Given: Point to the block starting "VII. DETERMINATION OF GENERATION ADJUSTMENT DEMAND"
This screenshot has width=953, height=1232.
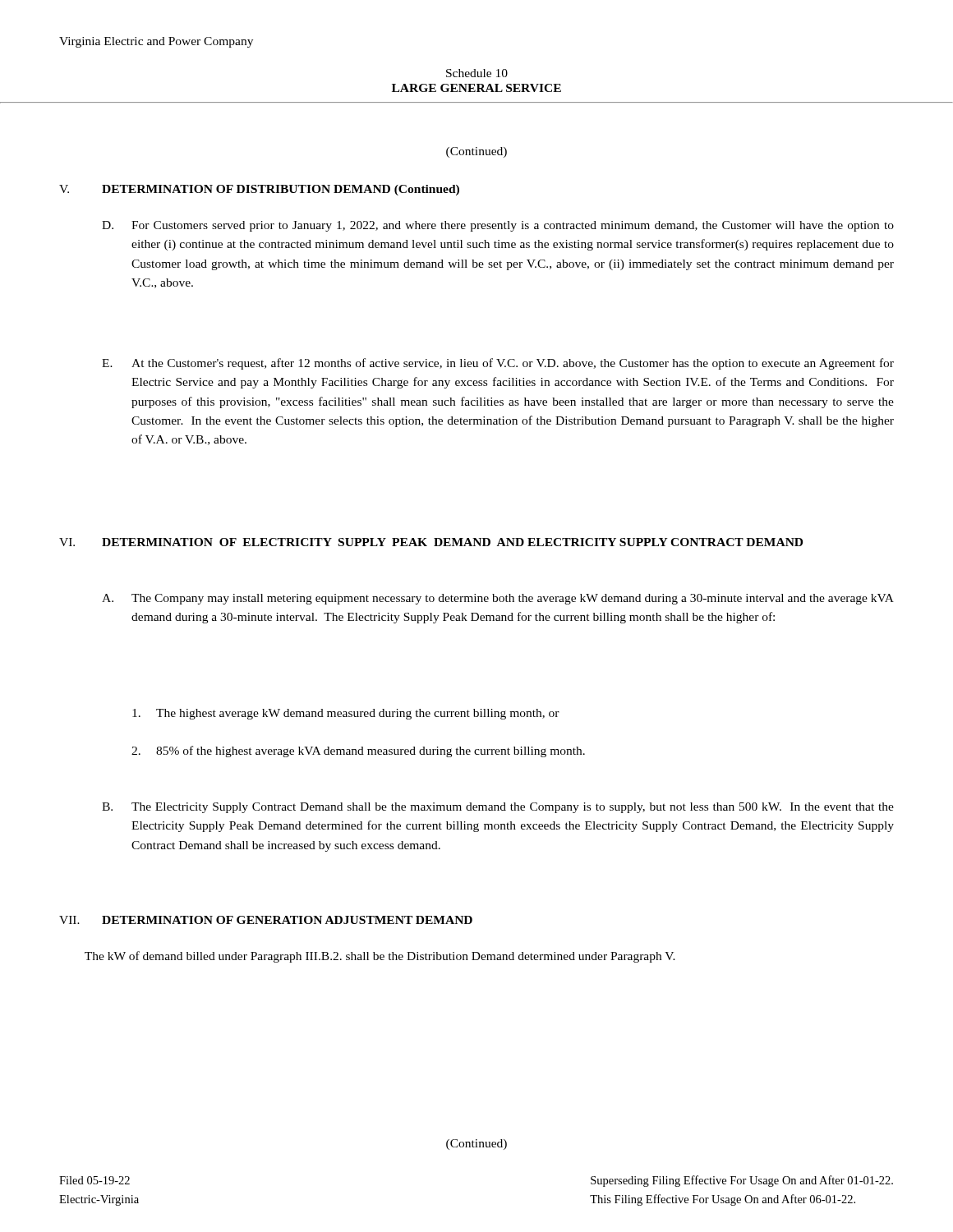Looking at the screenshot, I should [x=266, y=920].
